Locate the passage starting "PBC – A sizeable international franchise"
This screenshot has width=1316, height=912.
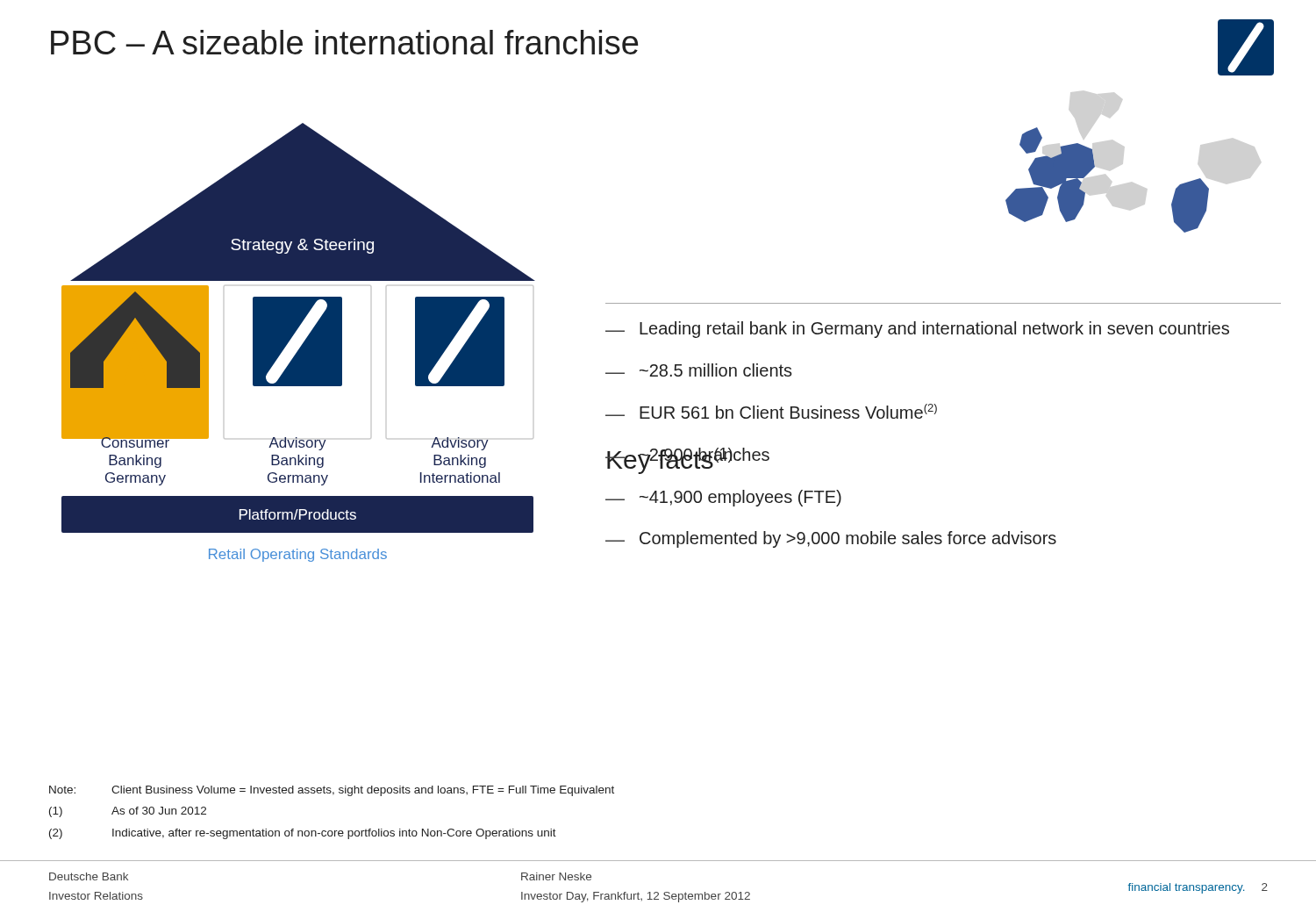pos(344,43)
